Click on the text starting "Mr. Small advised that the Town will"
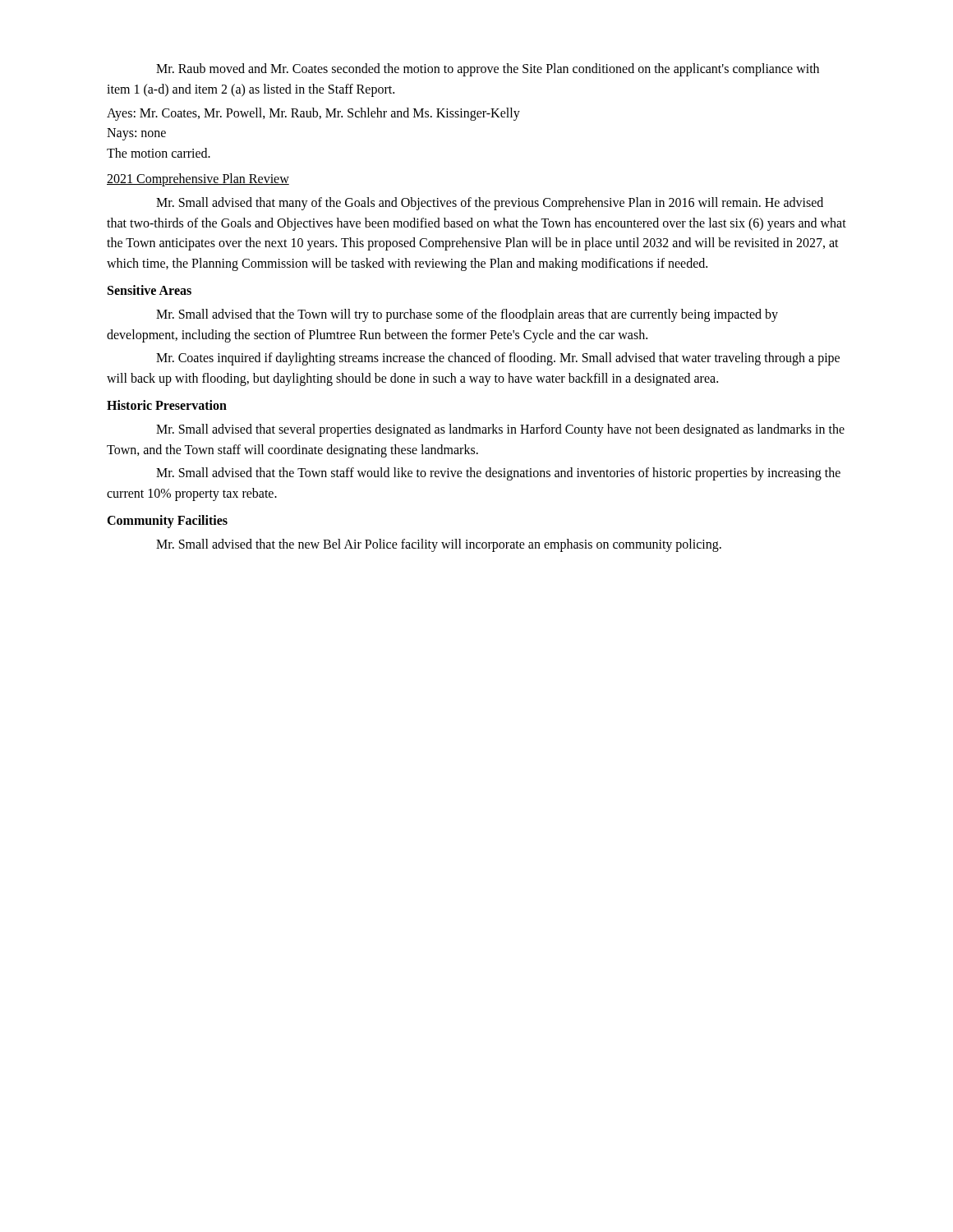This screenshot has width=953, height=1232. 476,325
